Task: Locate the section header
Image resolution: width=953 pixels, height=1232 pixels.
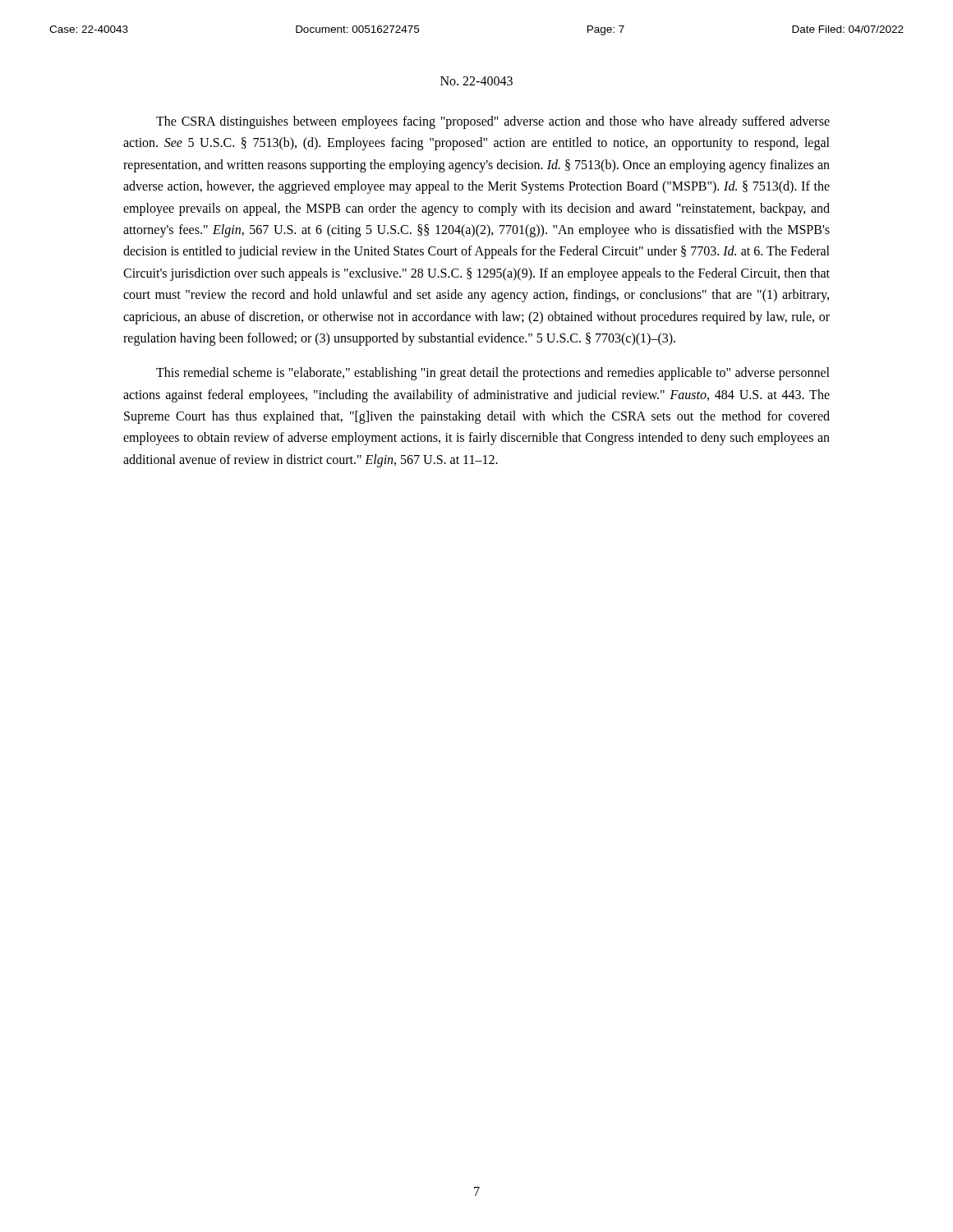Action: click(x=476, y=81)
